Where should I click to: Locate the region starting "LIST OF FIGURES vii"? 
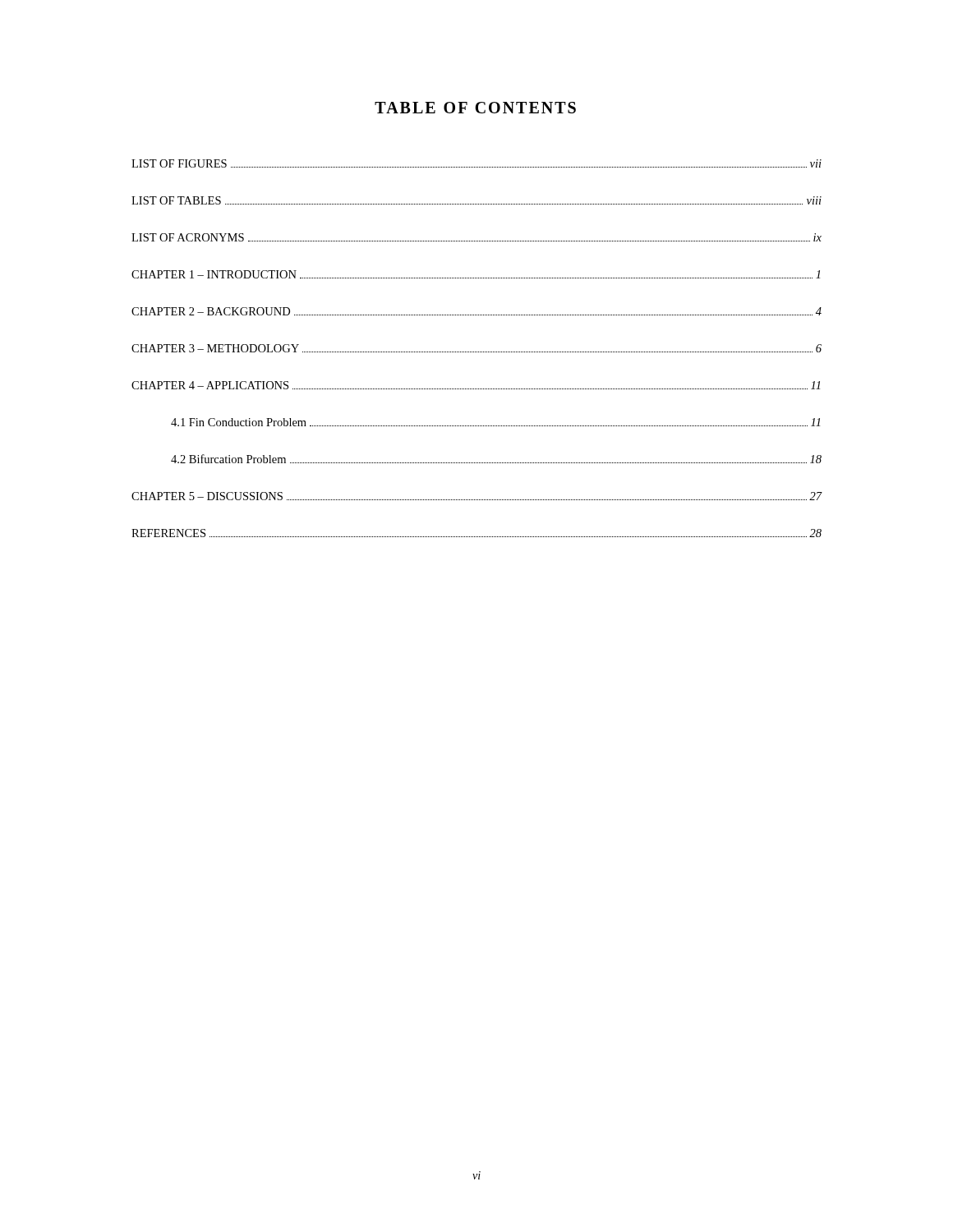tap(476, 164)
